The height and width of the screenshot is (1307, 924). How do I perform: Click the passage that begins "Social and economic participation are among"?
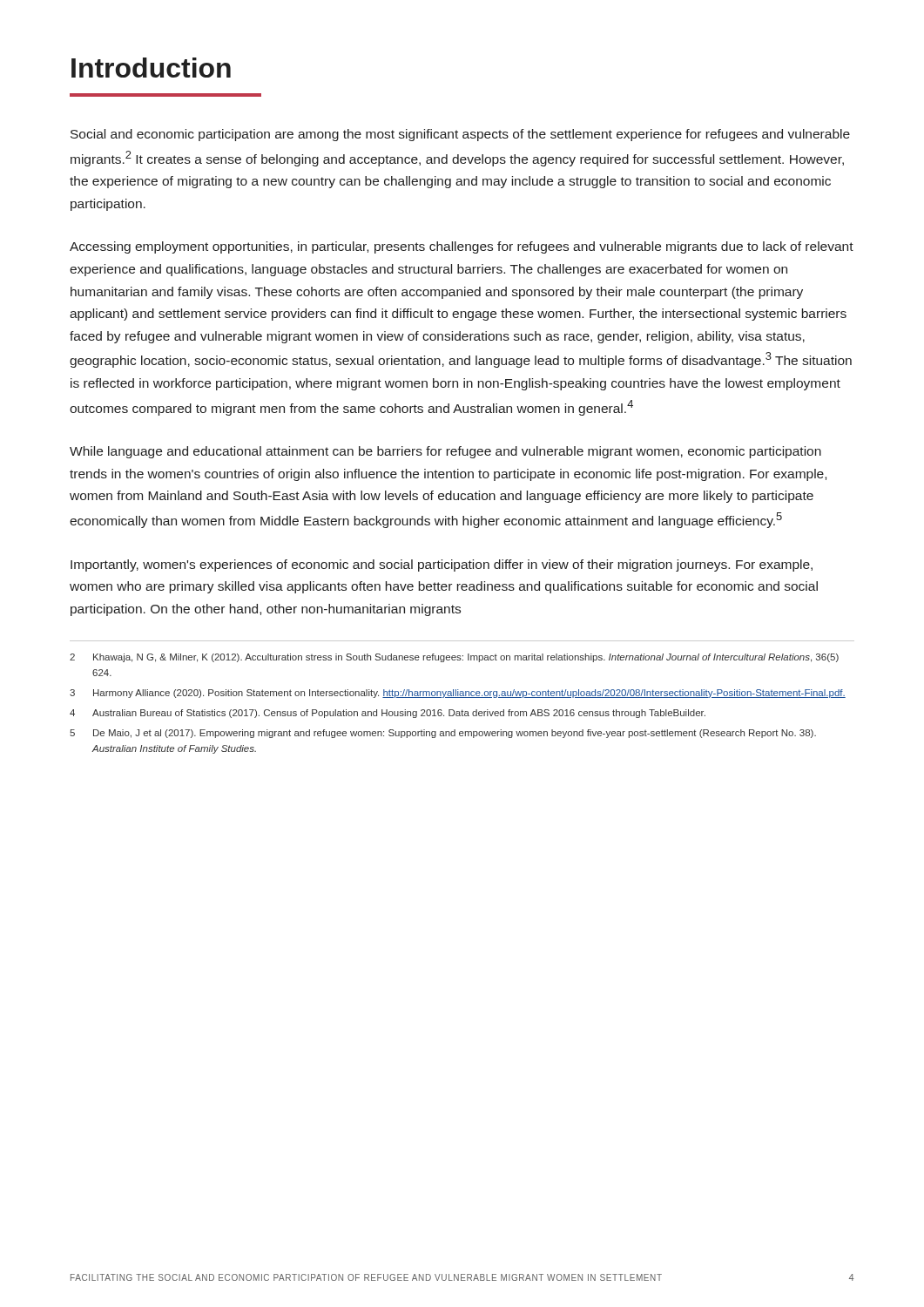pos(460,169)
